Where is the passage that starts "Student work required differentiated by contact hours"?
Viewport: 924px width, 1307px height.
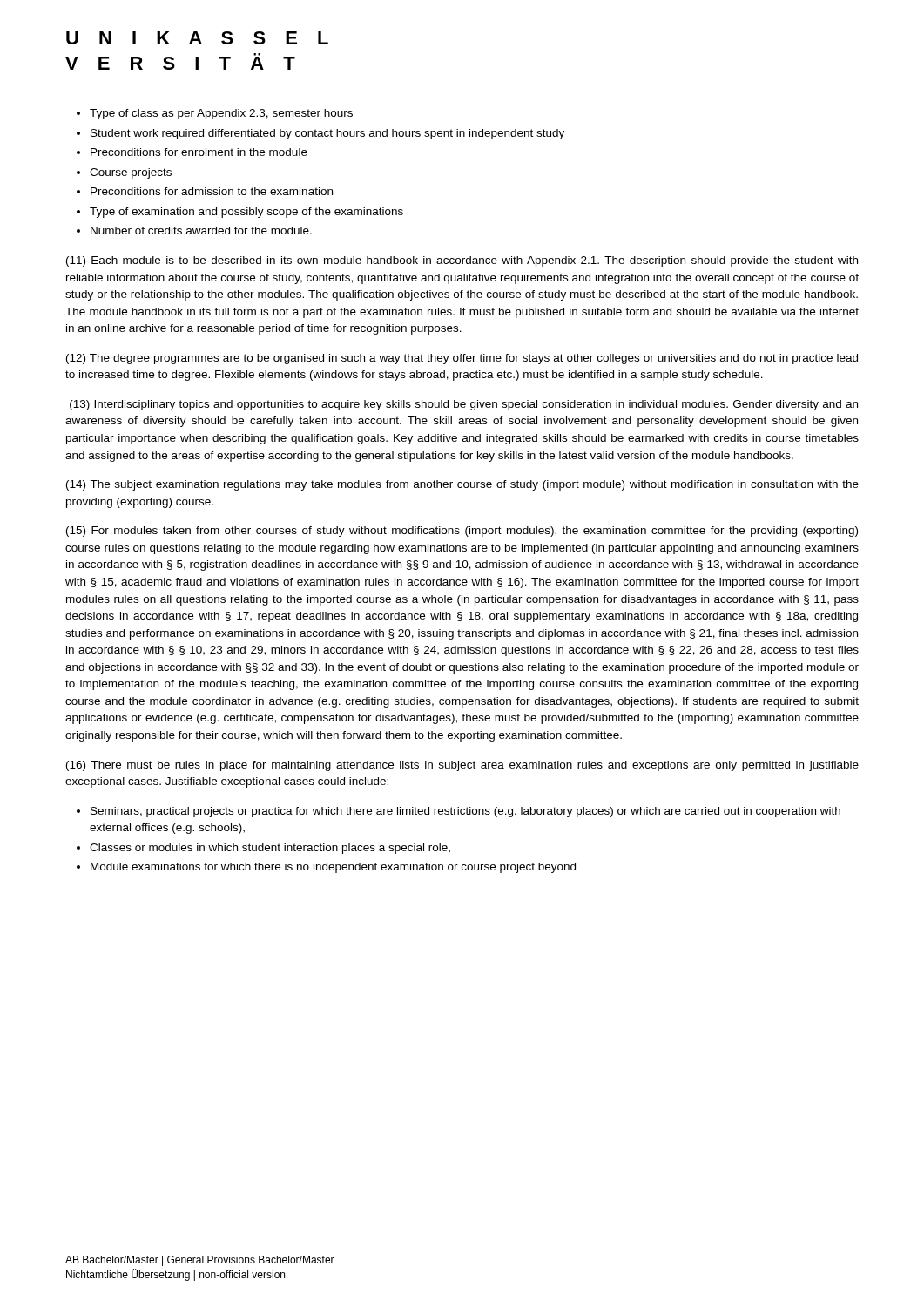pos(327,133)
